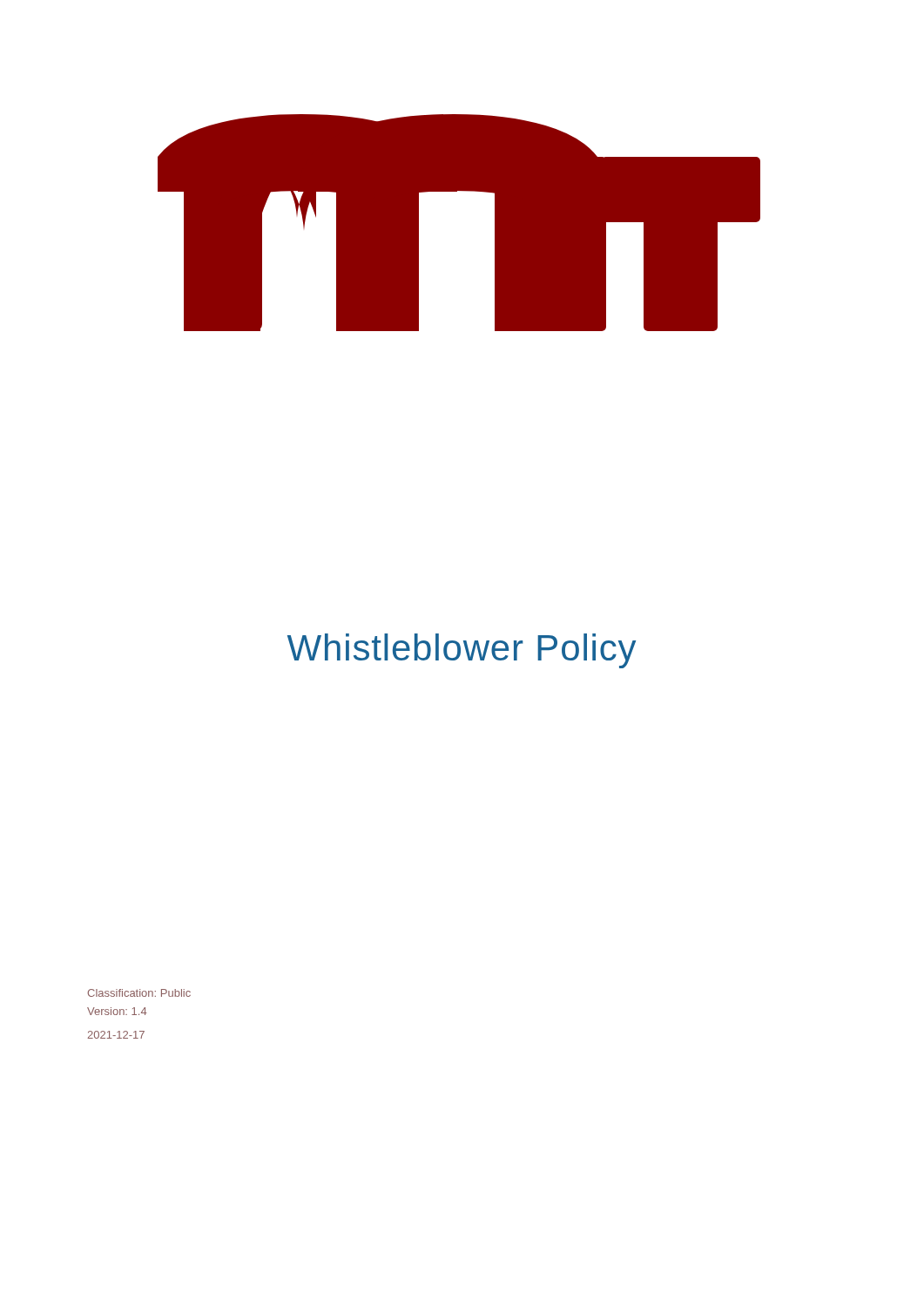Where does it say "Whistleblower Policy"?
The image size is (924, 1307).
click(x=462, y=648)
